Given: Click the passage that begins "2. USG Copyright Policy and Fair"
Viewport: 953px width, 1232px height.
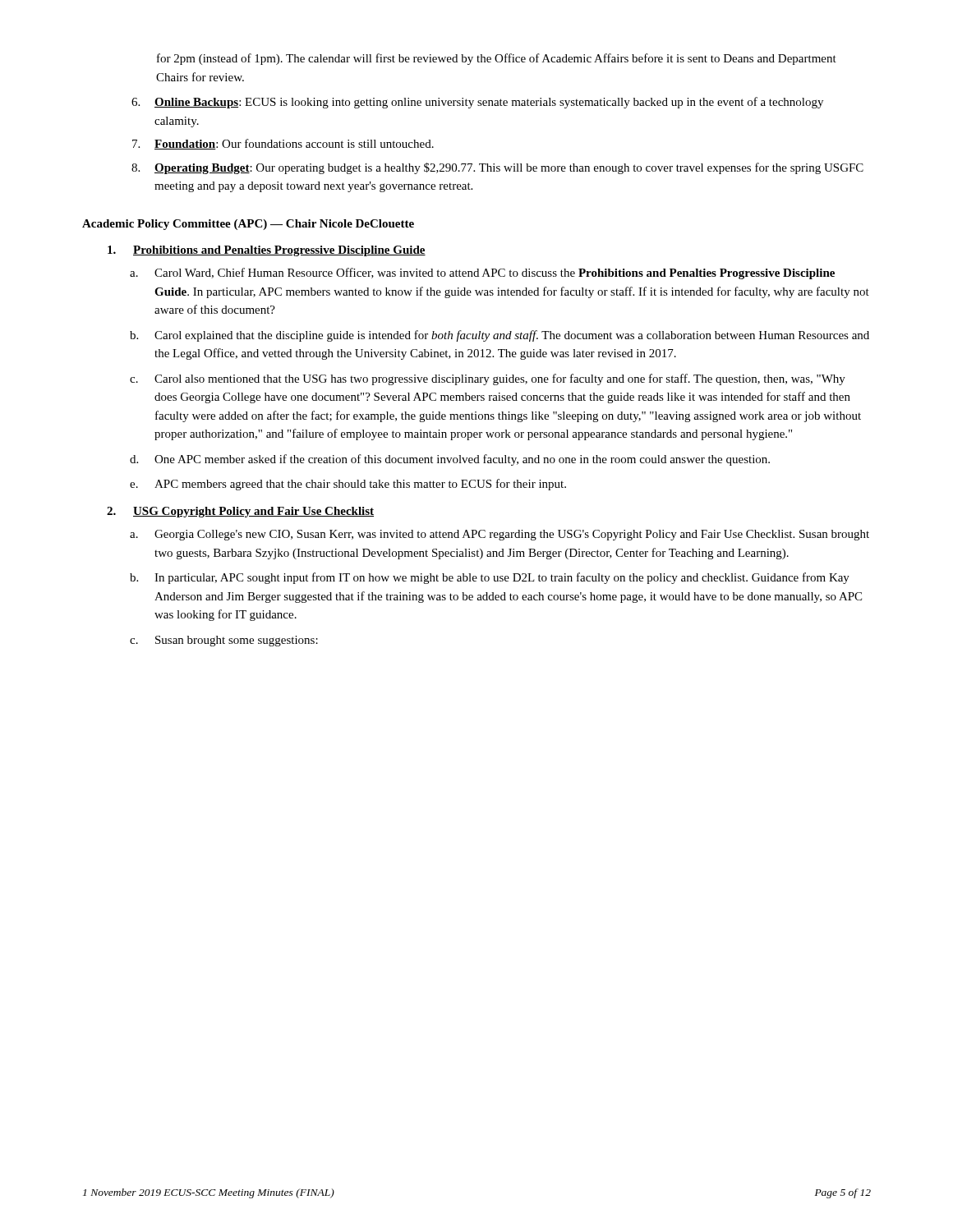Looking at the screenshot, I should tap(489, 575).
